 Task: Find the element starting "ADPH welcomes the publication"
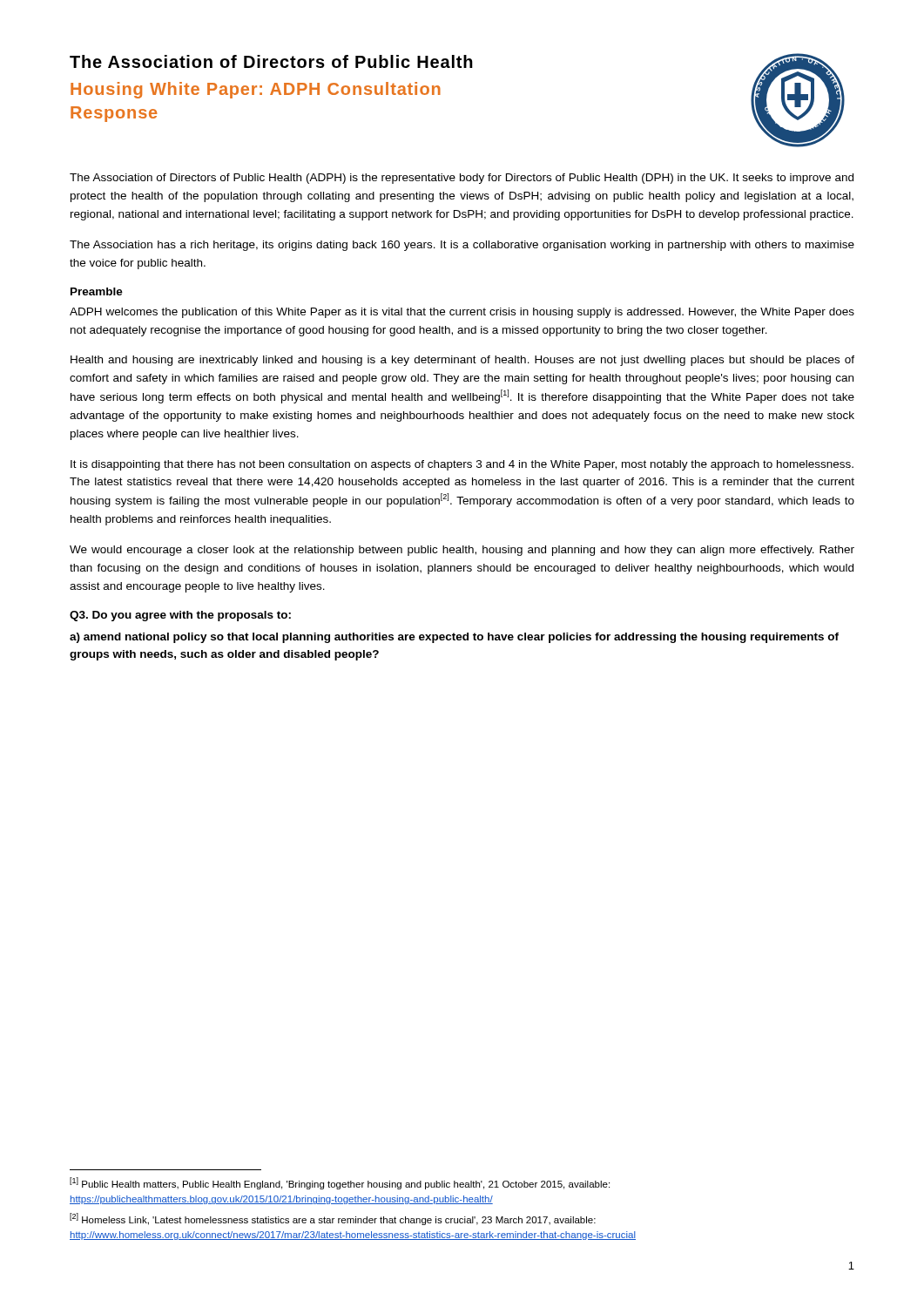click(x=462, y=320)
